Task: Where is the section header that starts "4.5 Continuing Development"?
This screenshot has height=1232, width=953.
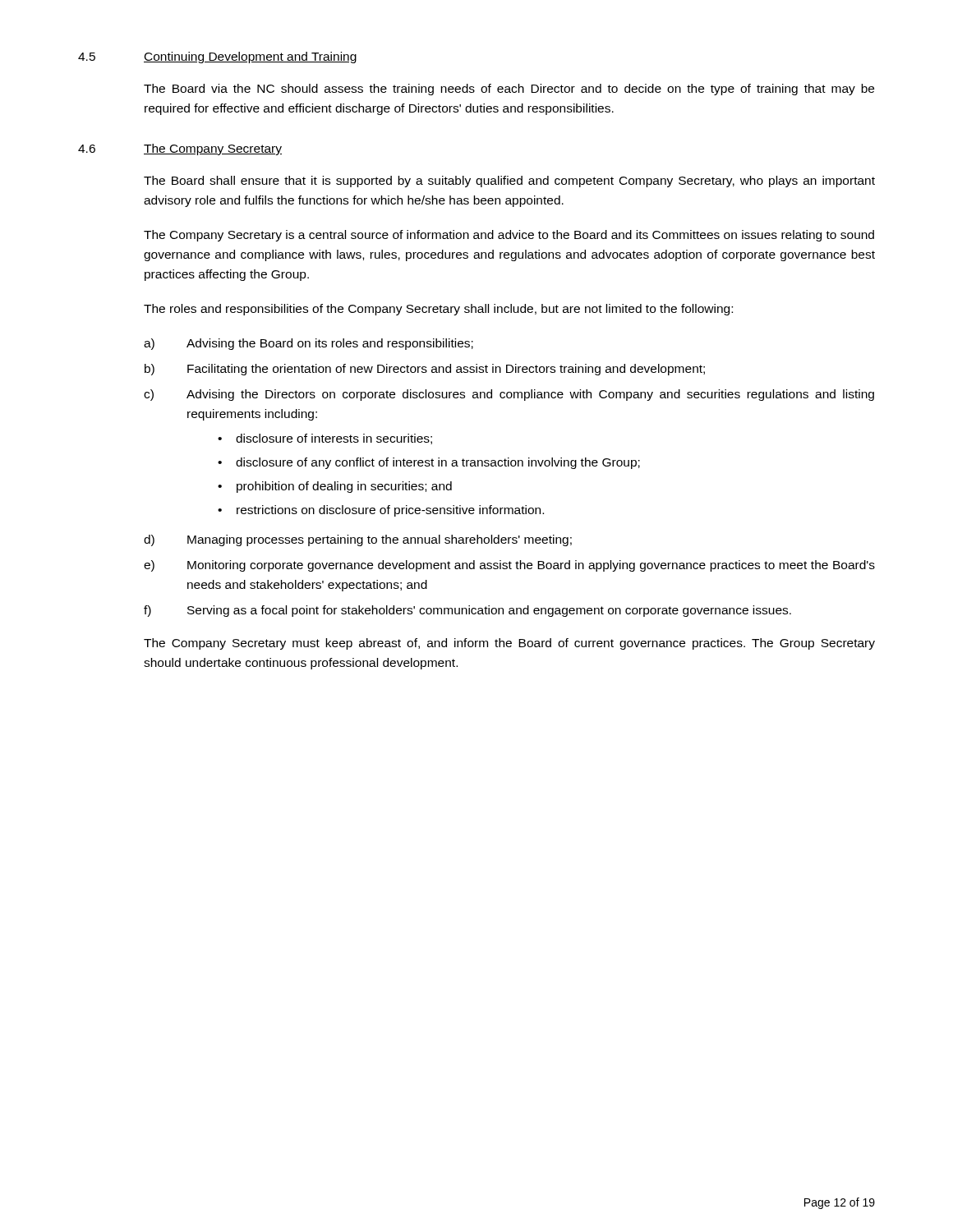Action: (x=217, y=57)
